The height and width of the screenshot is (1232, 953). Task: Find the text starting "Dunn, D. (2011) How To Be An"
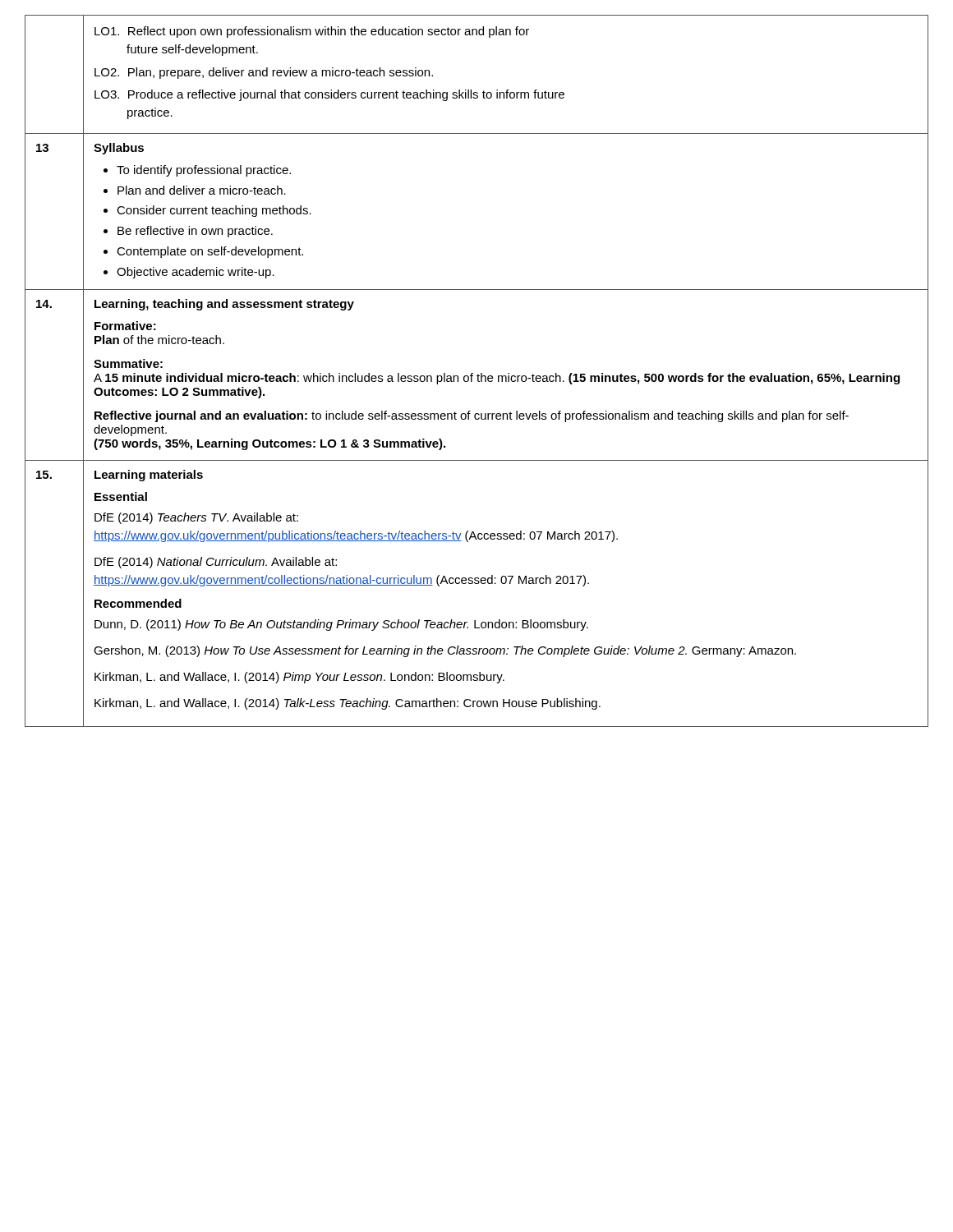(341, 624)
